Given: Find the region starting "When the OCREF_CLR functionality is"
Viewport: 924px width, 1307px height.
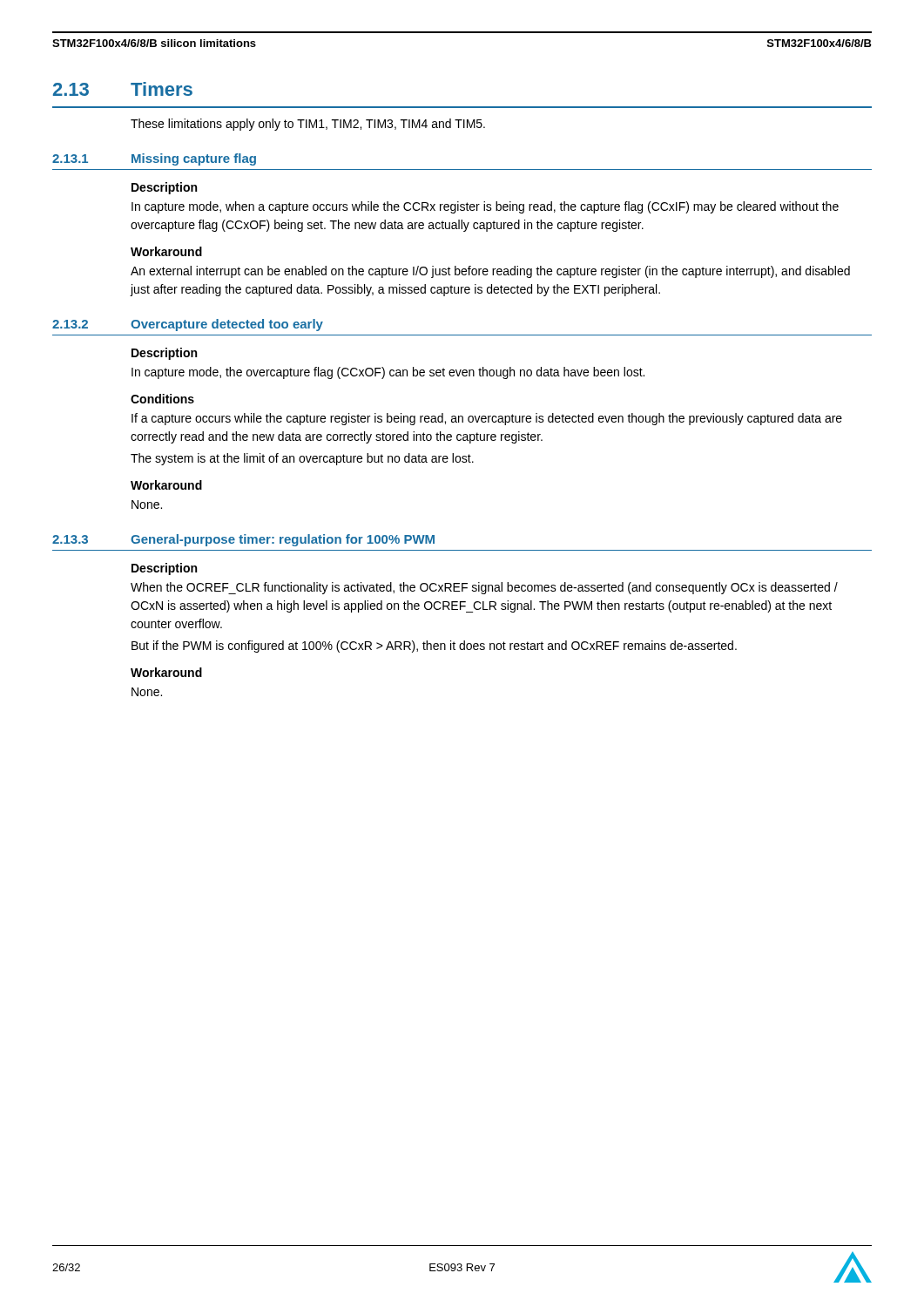Looking at the screenshot, I should coord(484,606).
